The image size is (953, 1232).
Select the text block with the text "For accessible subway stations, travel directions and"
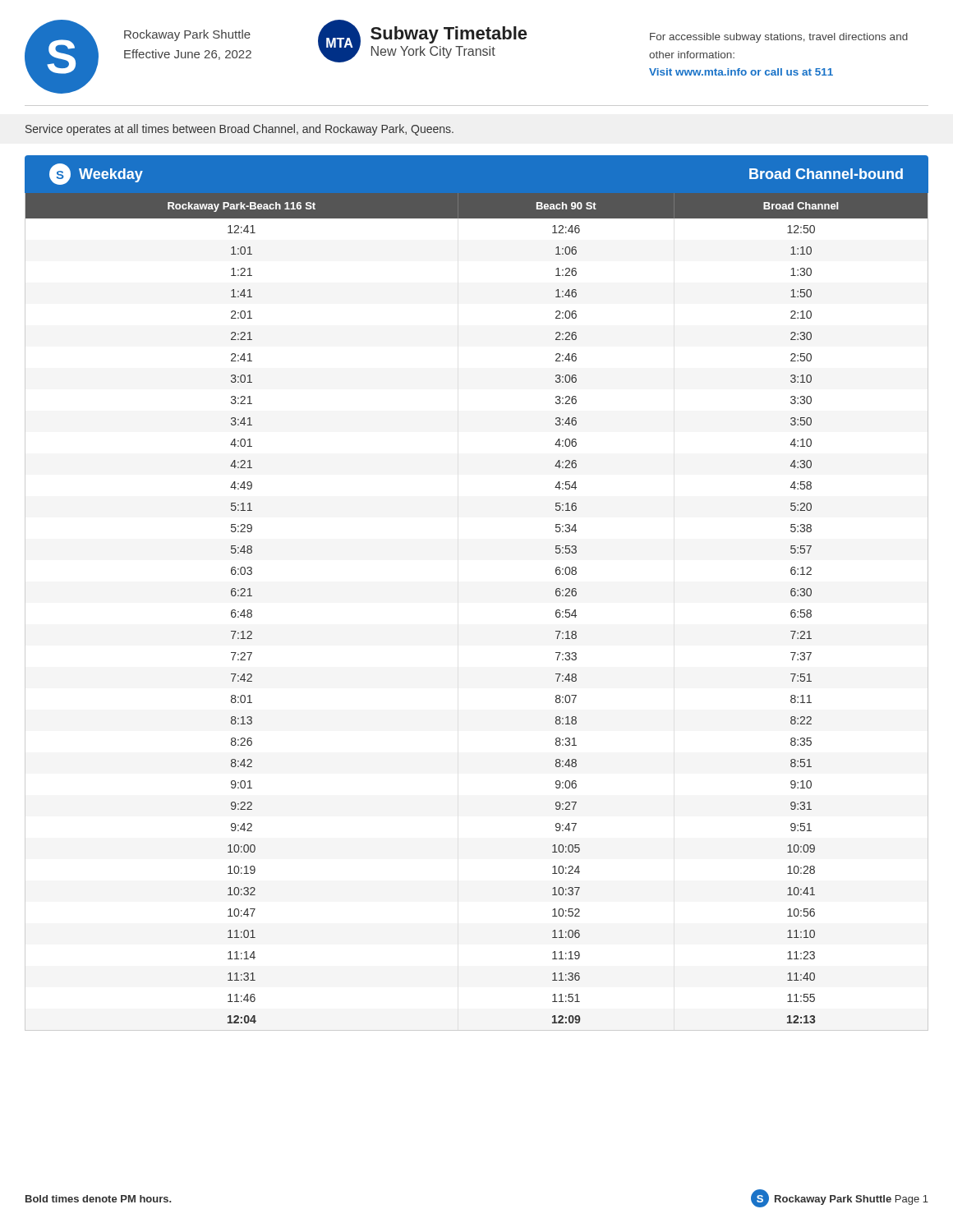point(779,38)
